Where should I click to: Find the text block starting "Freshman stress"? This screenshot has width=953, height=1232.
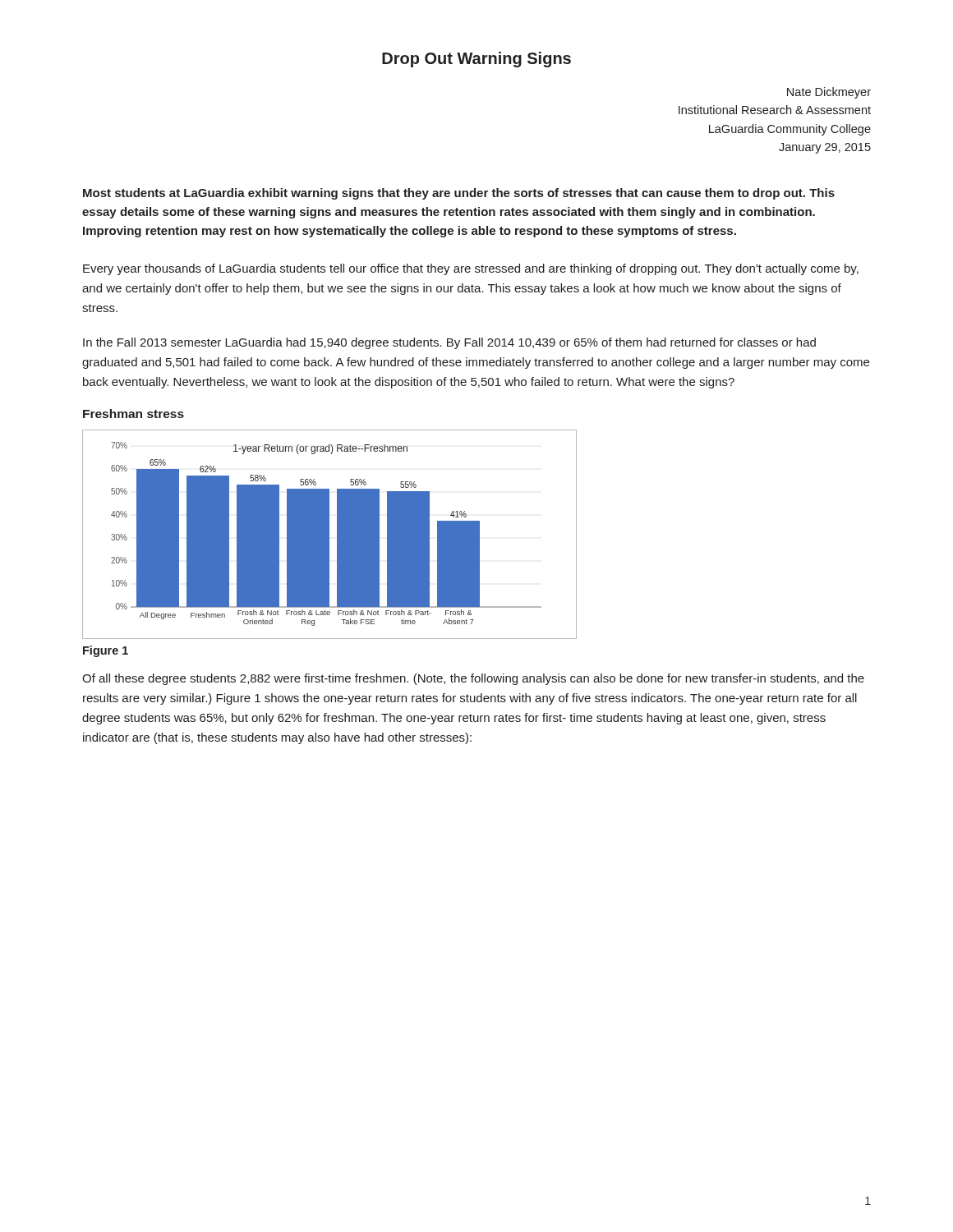click(x=133, y=413)
